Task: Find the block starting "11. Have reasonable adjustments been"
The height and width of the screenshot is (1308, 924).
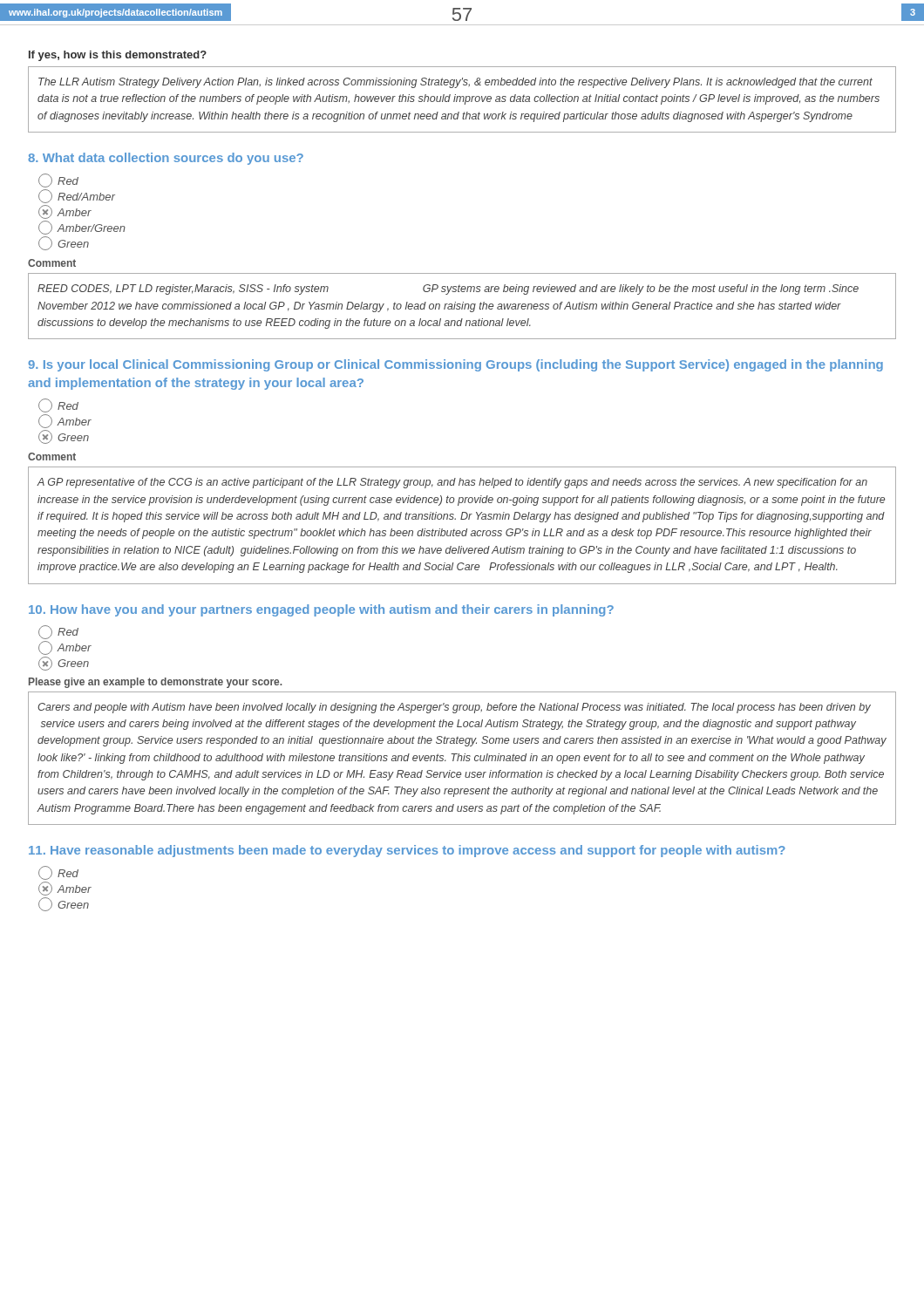Action: point(407,850)
